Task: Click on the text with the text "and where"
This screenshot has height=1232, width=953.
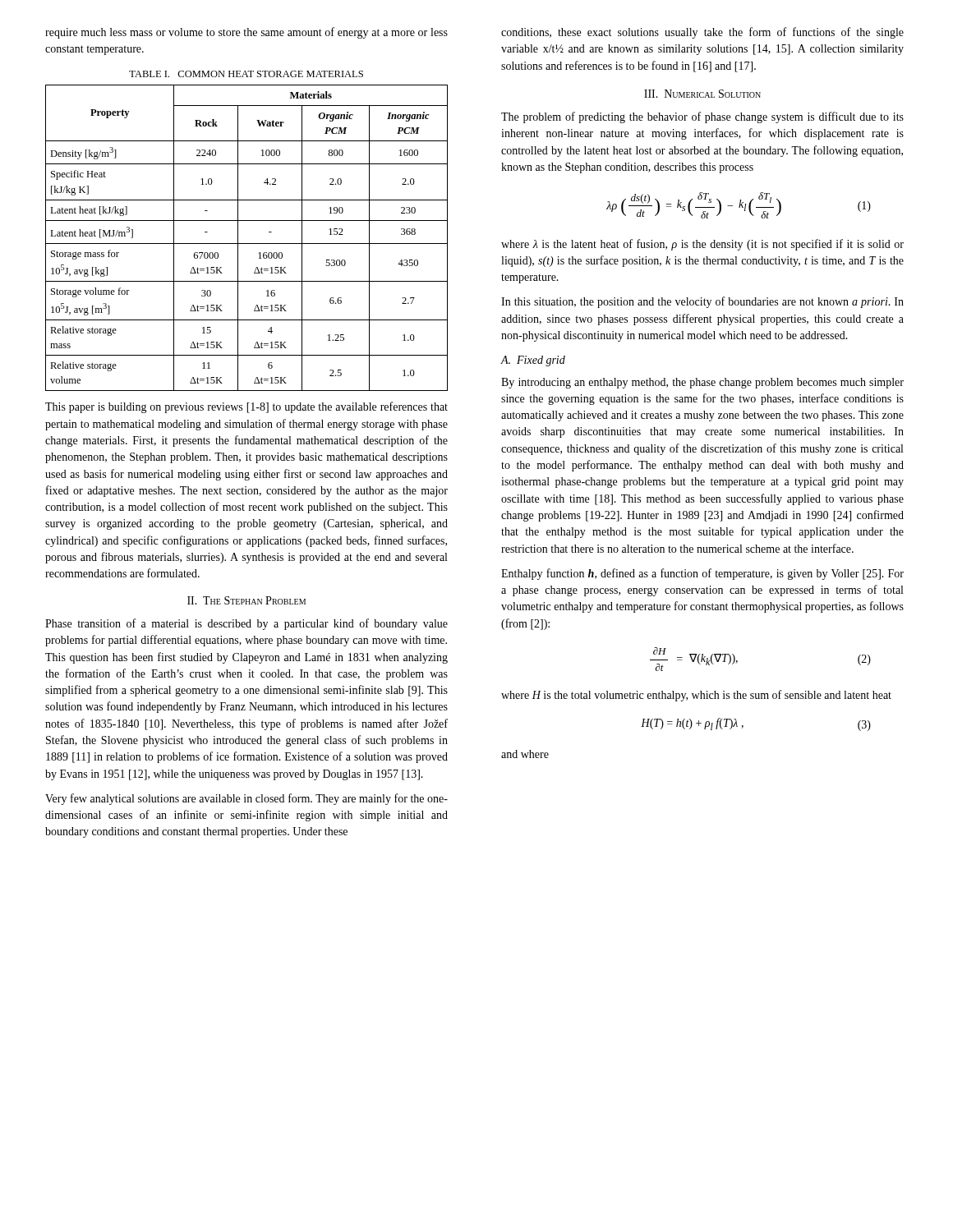Action: point(525,754)
